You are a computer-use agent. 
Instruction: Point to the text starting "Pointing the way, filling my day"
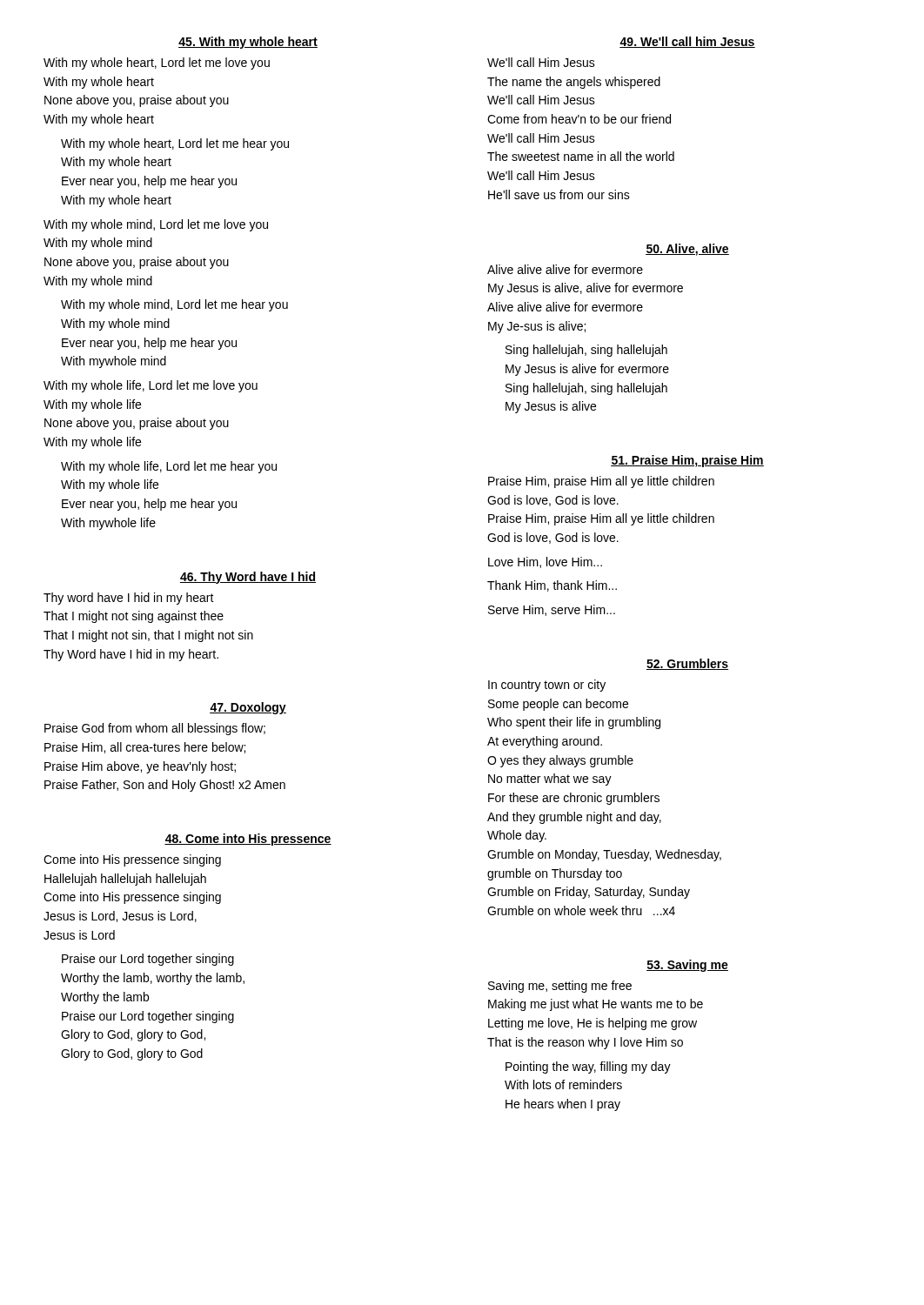(588, 1067)
